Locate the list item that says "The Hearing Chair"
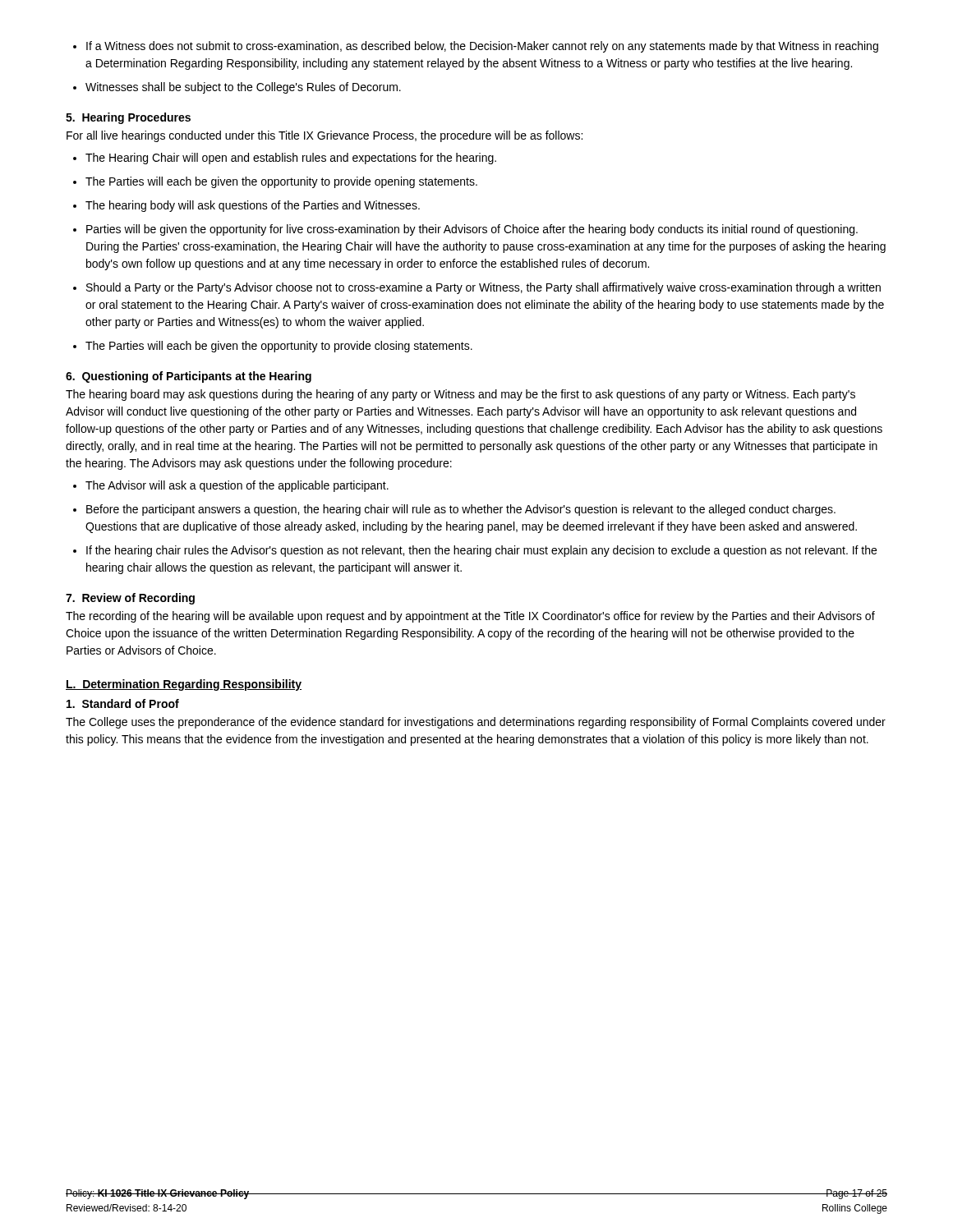This screenshot has width=953, height=1232. coord(486,158)
